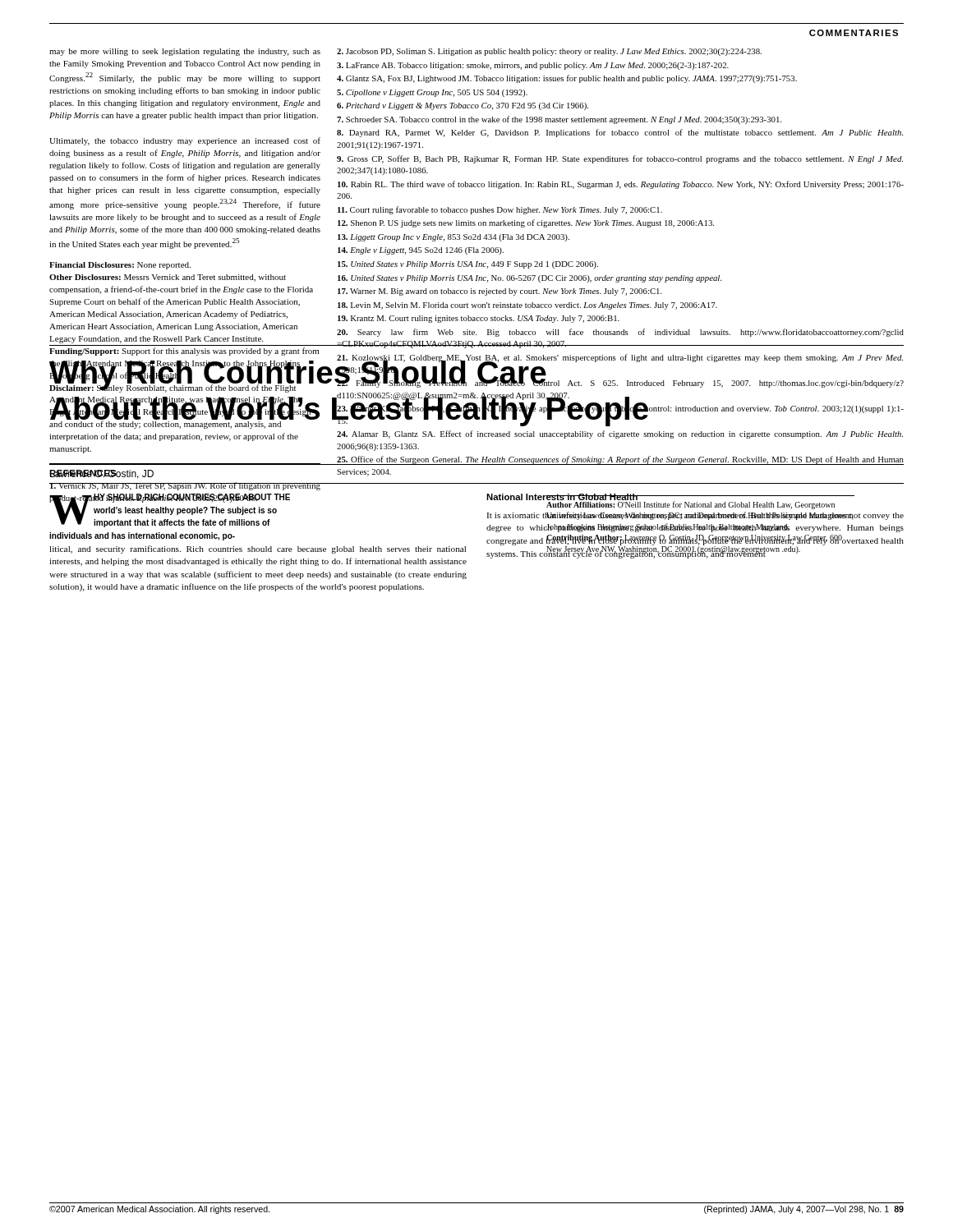Select the list item with the text "14. Engle v Liggett, 945 So2d 1246 (Fla"

click(x=420, y=250)
